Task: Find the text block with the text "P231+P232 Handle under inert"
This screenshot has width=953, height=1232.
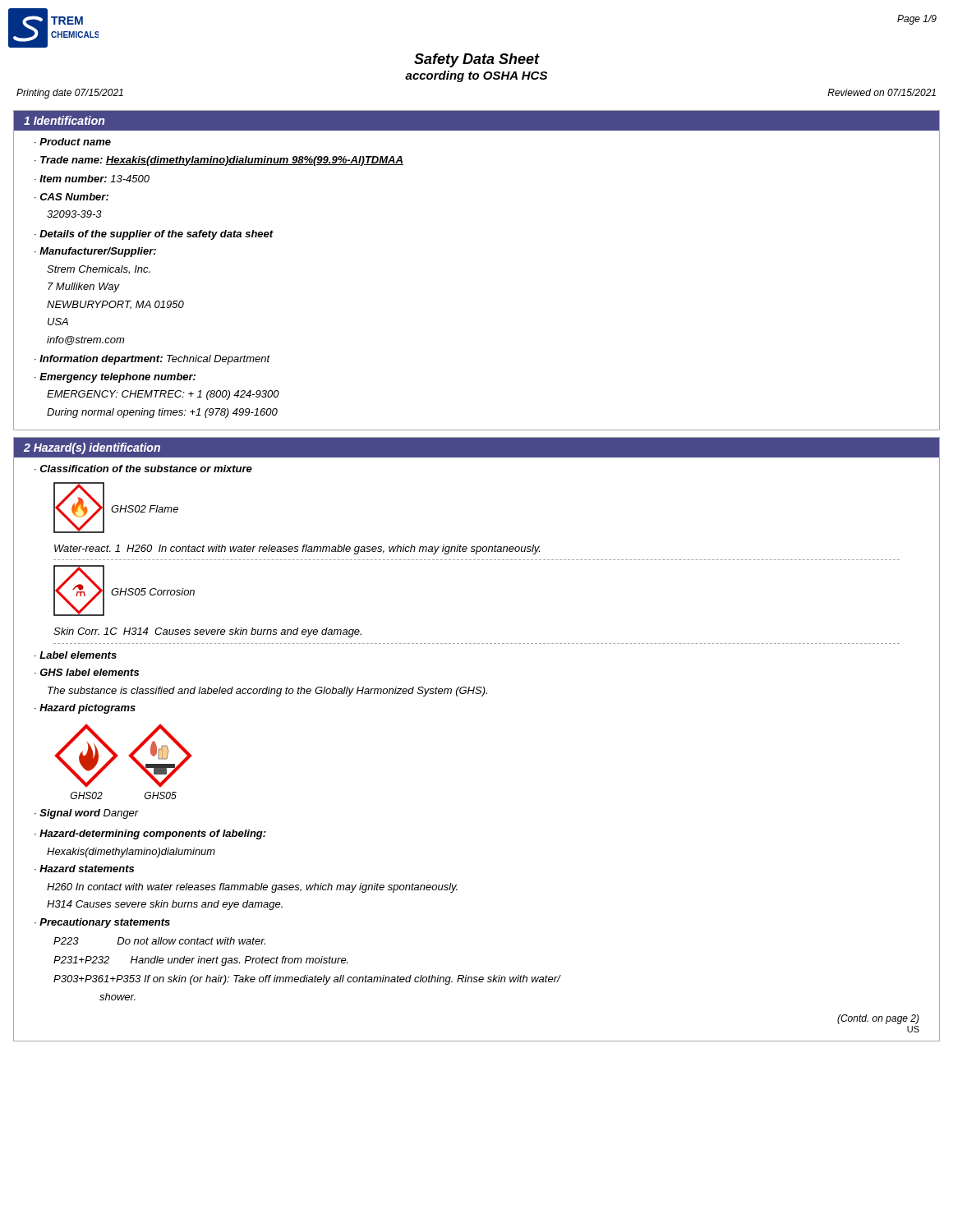Action: 201,960
